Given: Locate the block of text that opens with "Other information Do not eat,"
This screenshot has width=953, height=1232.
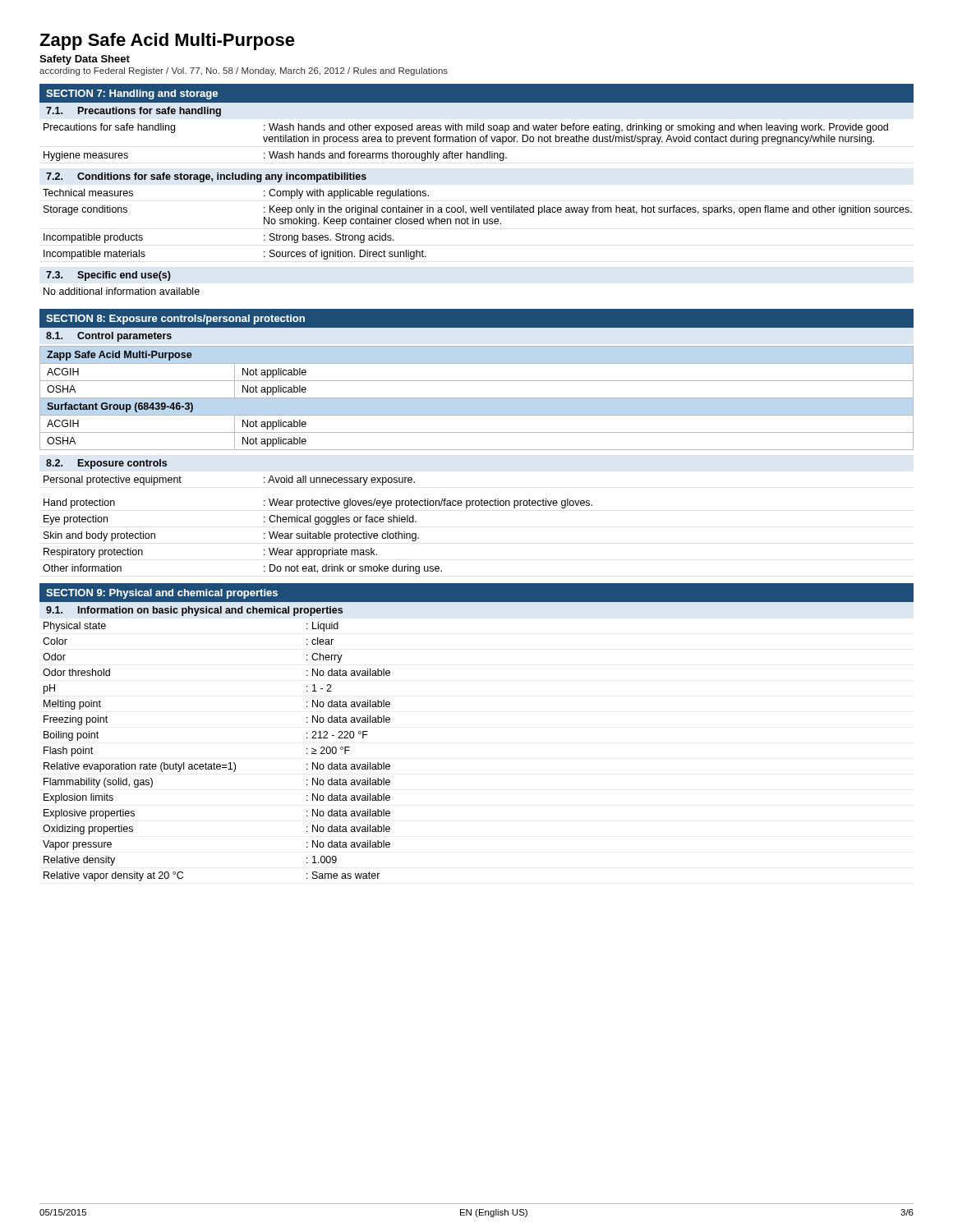Looking at the screenshot, I should [x=81, y=569].
